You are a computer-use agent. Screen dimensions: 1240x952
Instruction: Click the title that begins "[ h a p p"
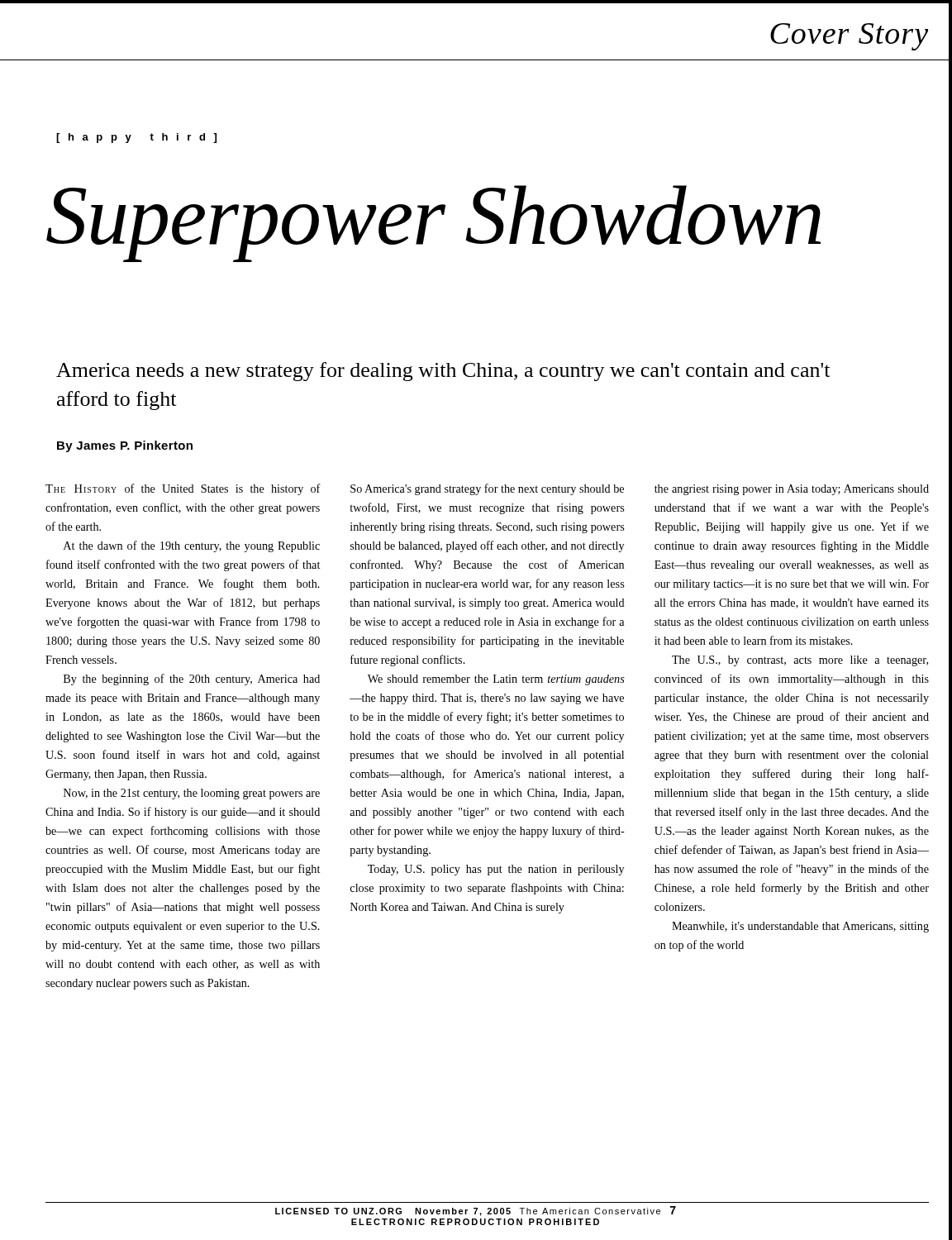coord(138,137)
